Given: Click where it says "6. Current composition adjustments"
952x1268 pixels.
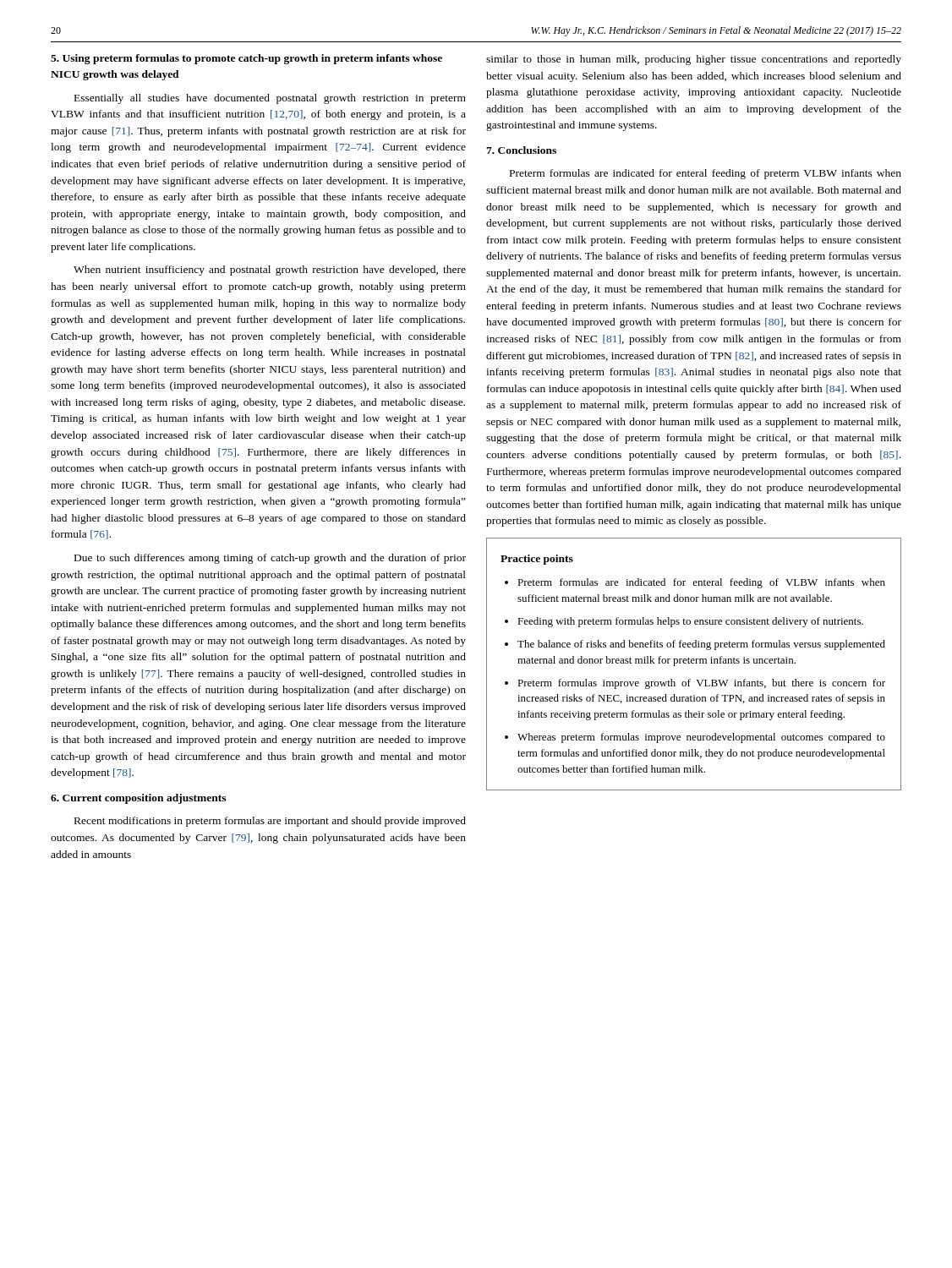Looking at the screenshot, I should point(138,797).
